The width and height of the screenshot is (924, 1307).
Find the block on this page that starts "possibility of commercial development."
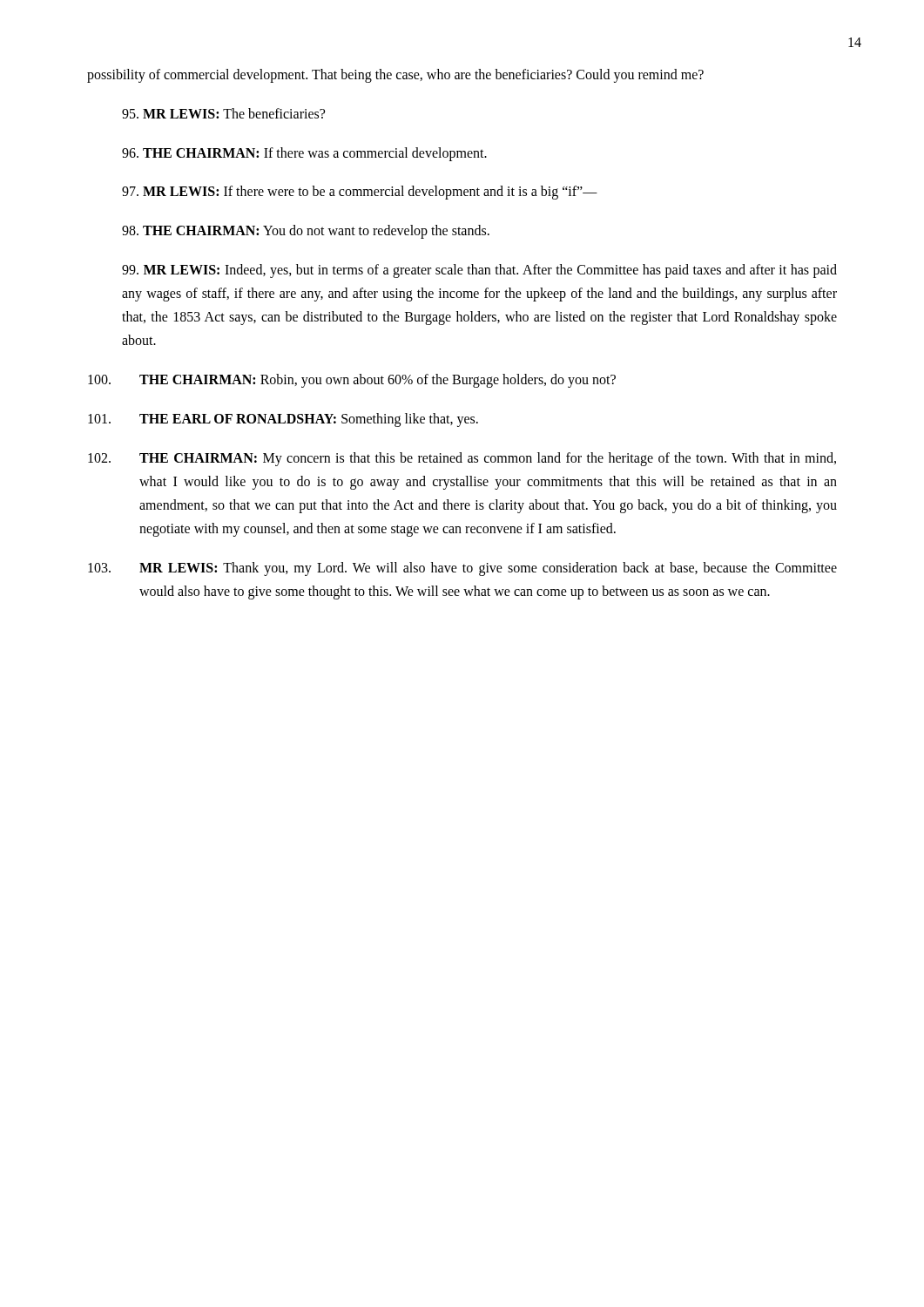(x=396, y=74)
